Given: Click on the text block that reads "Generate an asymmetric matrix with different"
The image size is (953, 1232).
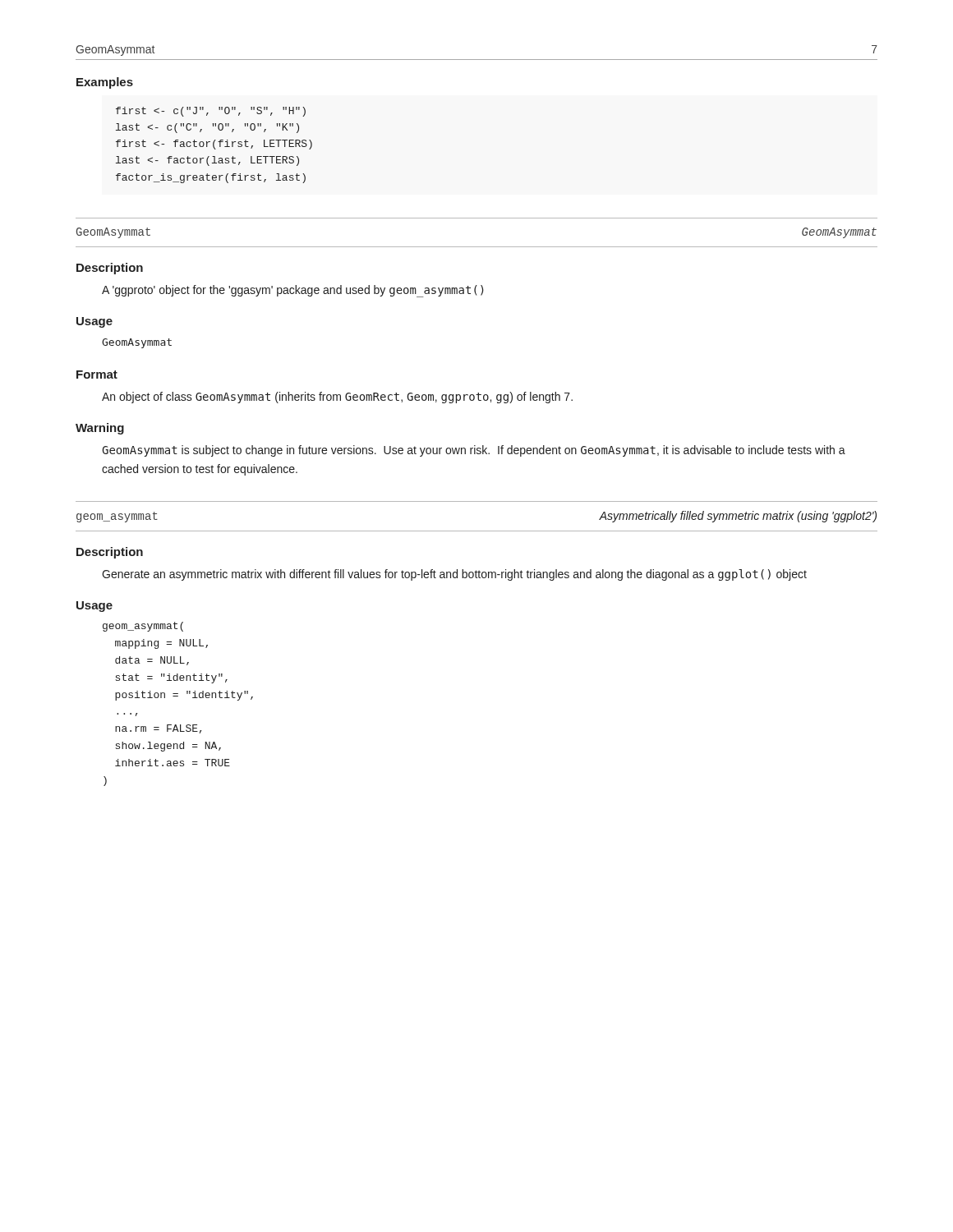Looking at the screenshot, I should (x=490, y=574).
